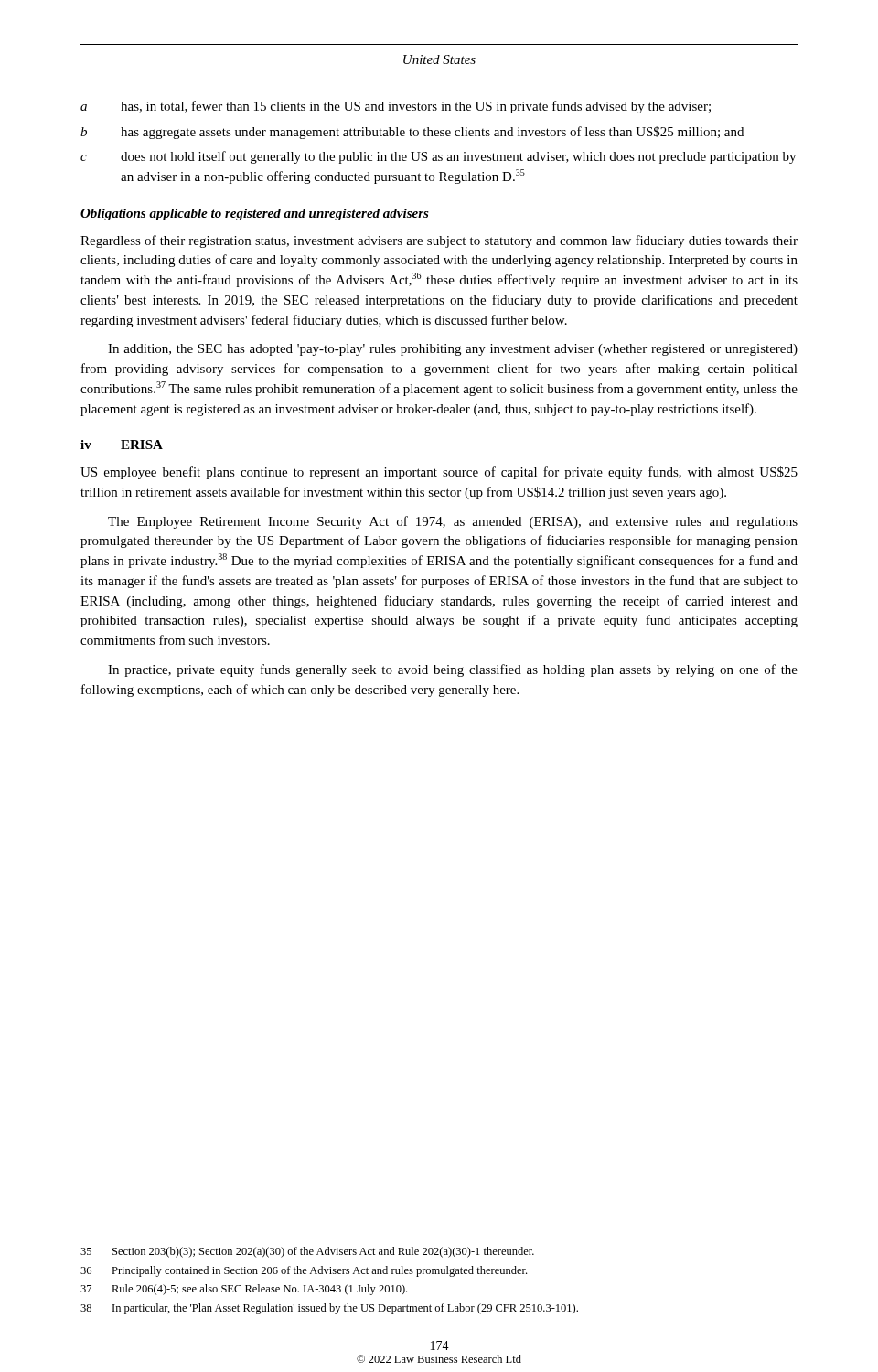Click on the block starting "The Employee Retirement Income Security Act of"

pyautogui.click(x=439, y=581)
